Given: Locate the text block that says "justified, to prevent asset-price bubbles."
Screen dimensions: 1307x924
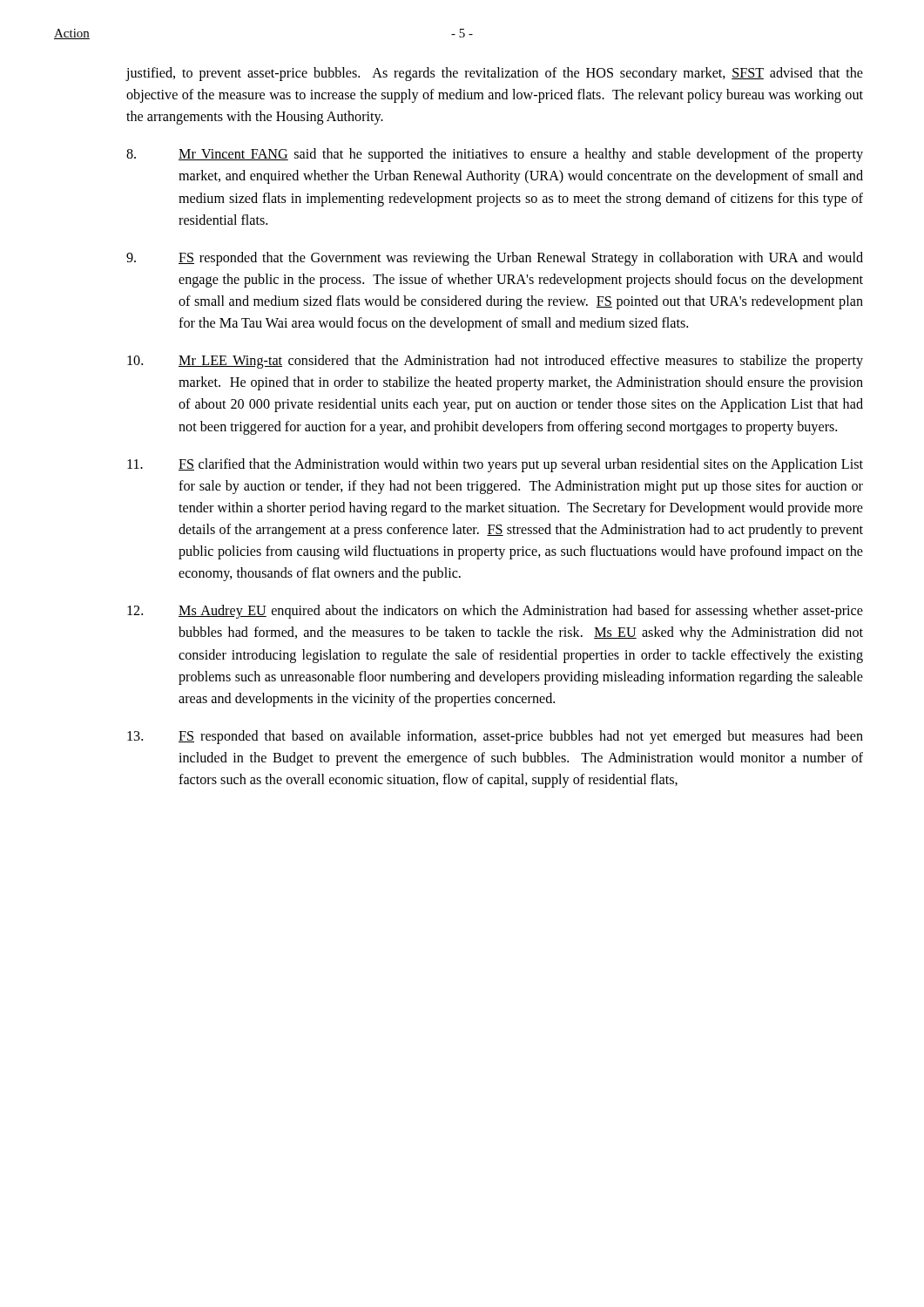Looking at the screenshot, I should click(x=495, y=95).
